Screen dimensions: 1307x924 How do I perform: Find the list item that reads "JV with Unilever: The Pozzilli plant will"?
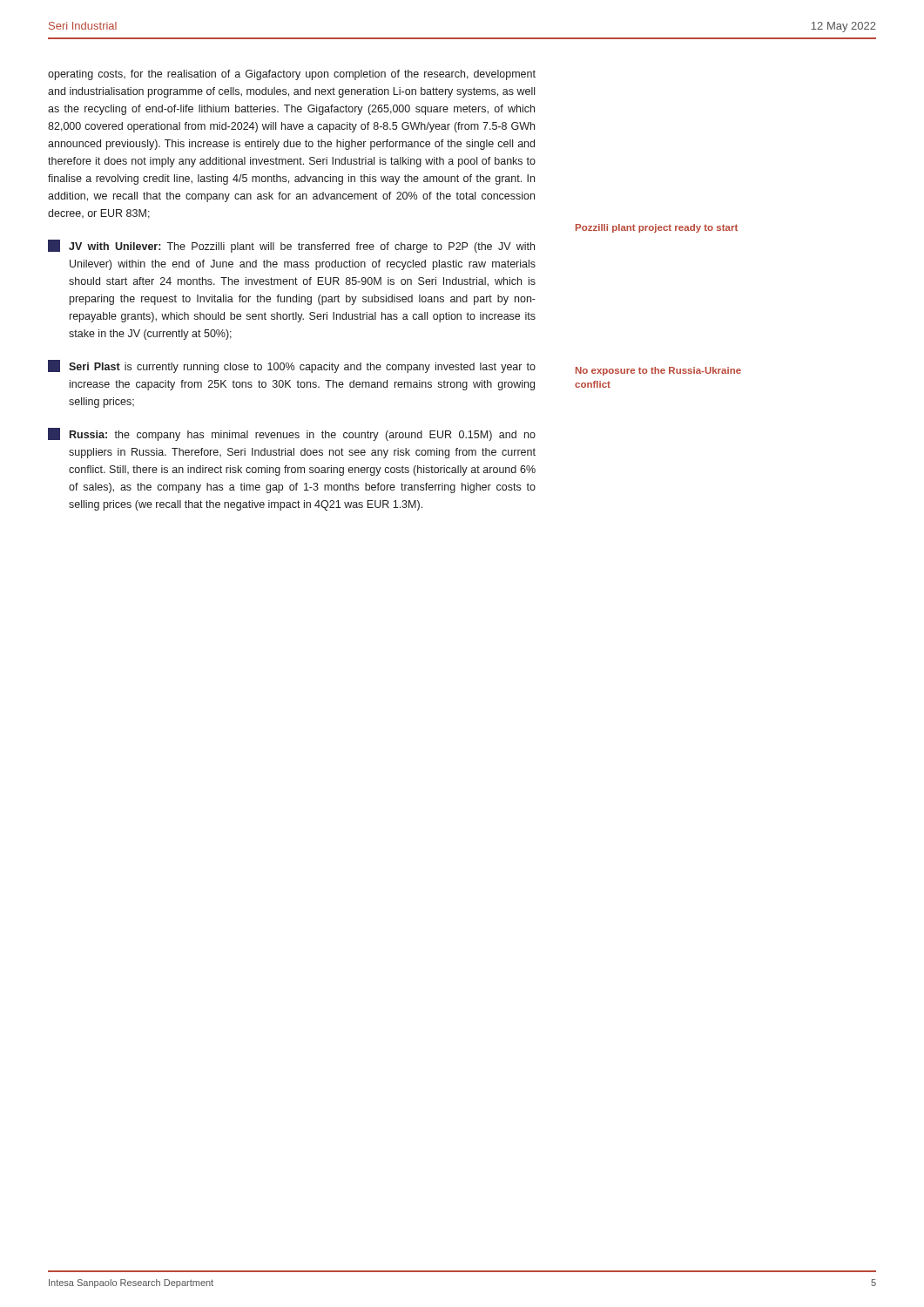point(292,290)
